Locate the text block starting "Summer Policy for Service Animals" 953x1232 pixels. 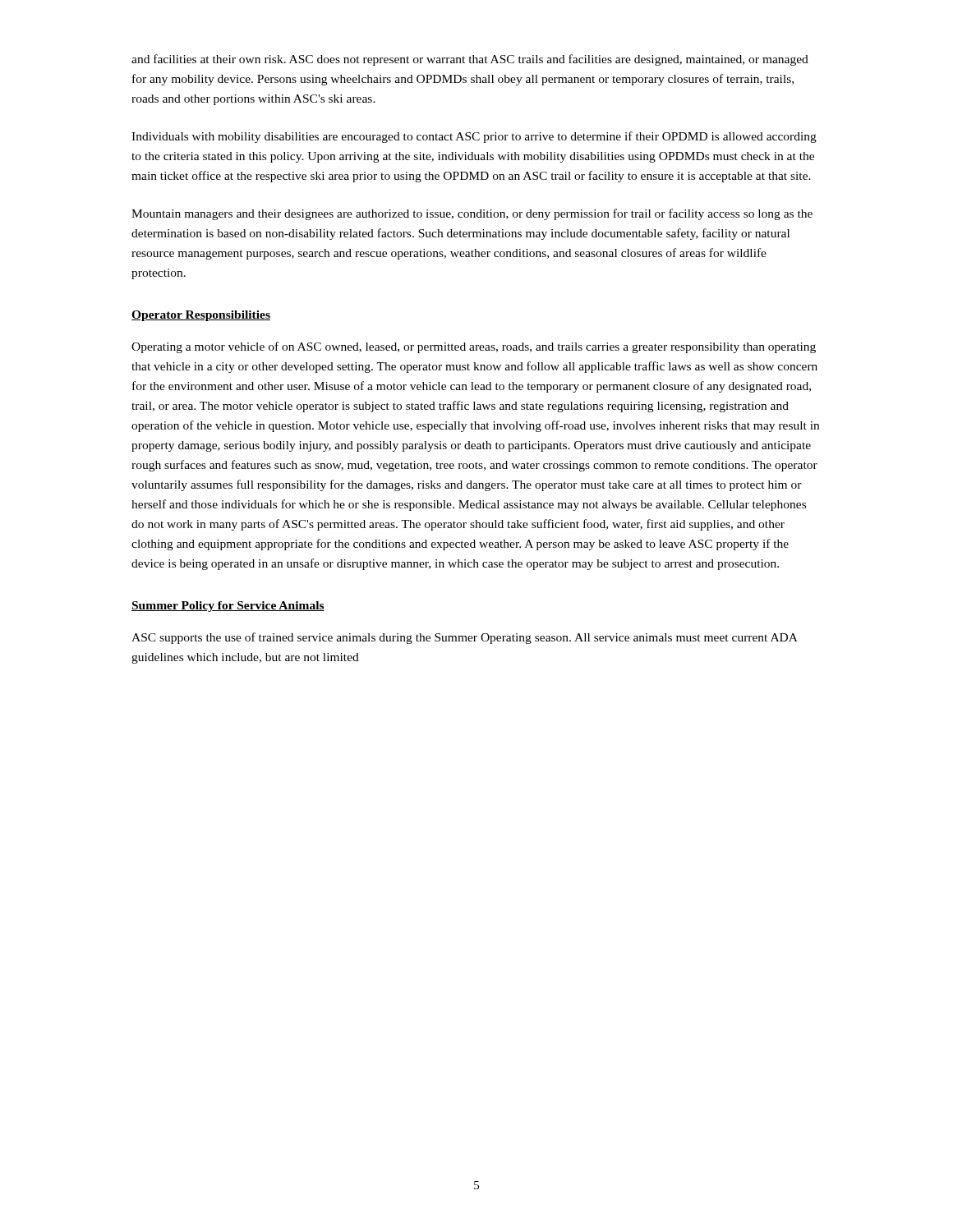[228, 605]
